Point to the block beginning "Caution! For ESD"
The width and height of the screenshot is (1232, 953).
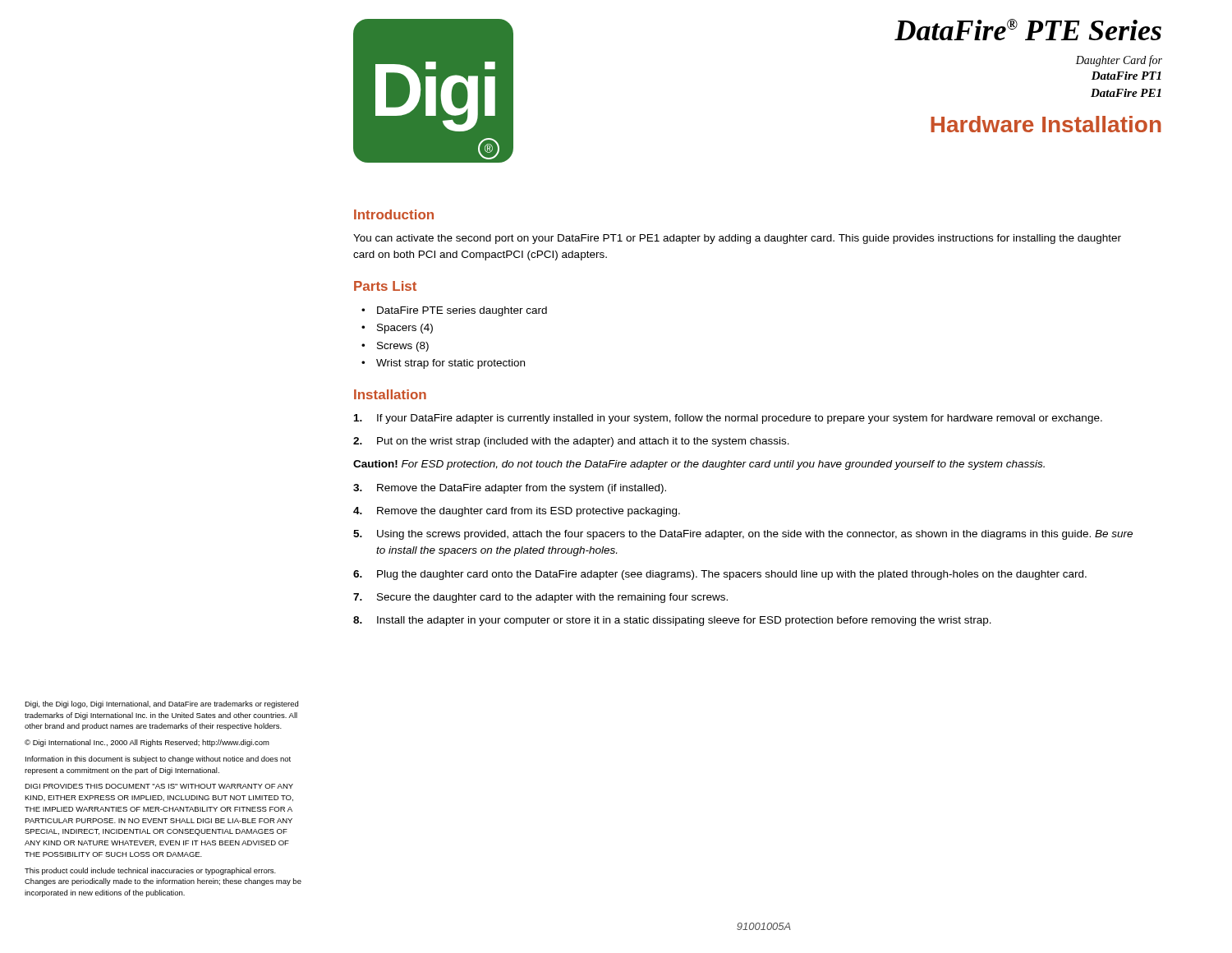tap(700, 464)
